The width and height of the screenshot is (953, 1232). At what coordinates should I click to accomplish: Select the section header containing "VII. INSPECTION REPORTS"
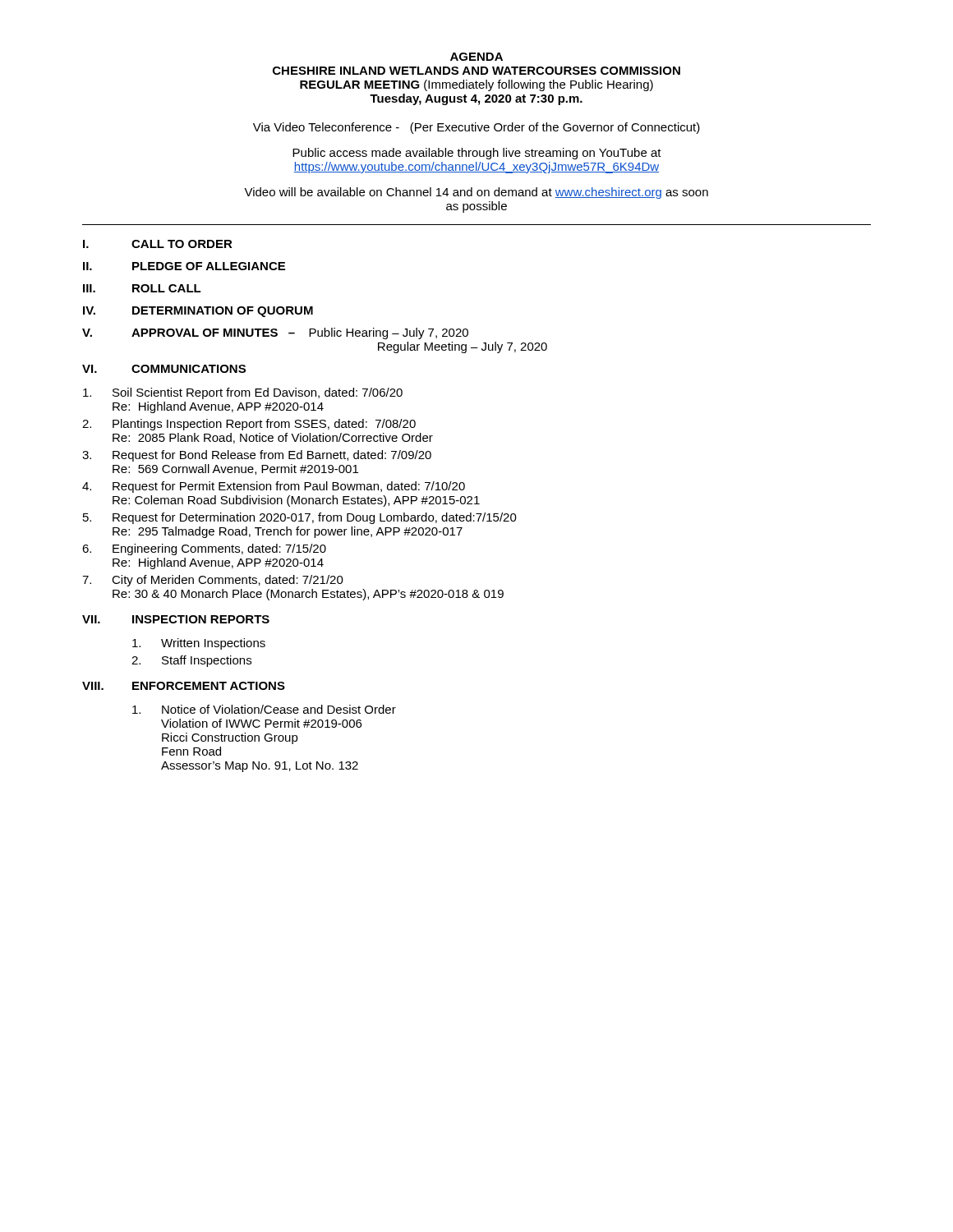[176, 619]
